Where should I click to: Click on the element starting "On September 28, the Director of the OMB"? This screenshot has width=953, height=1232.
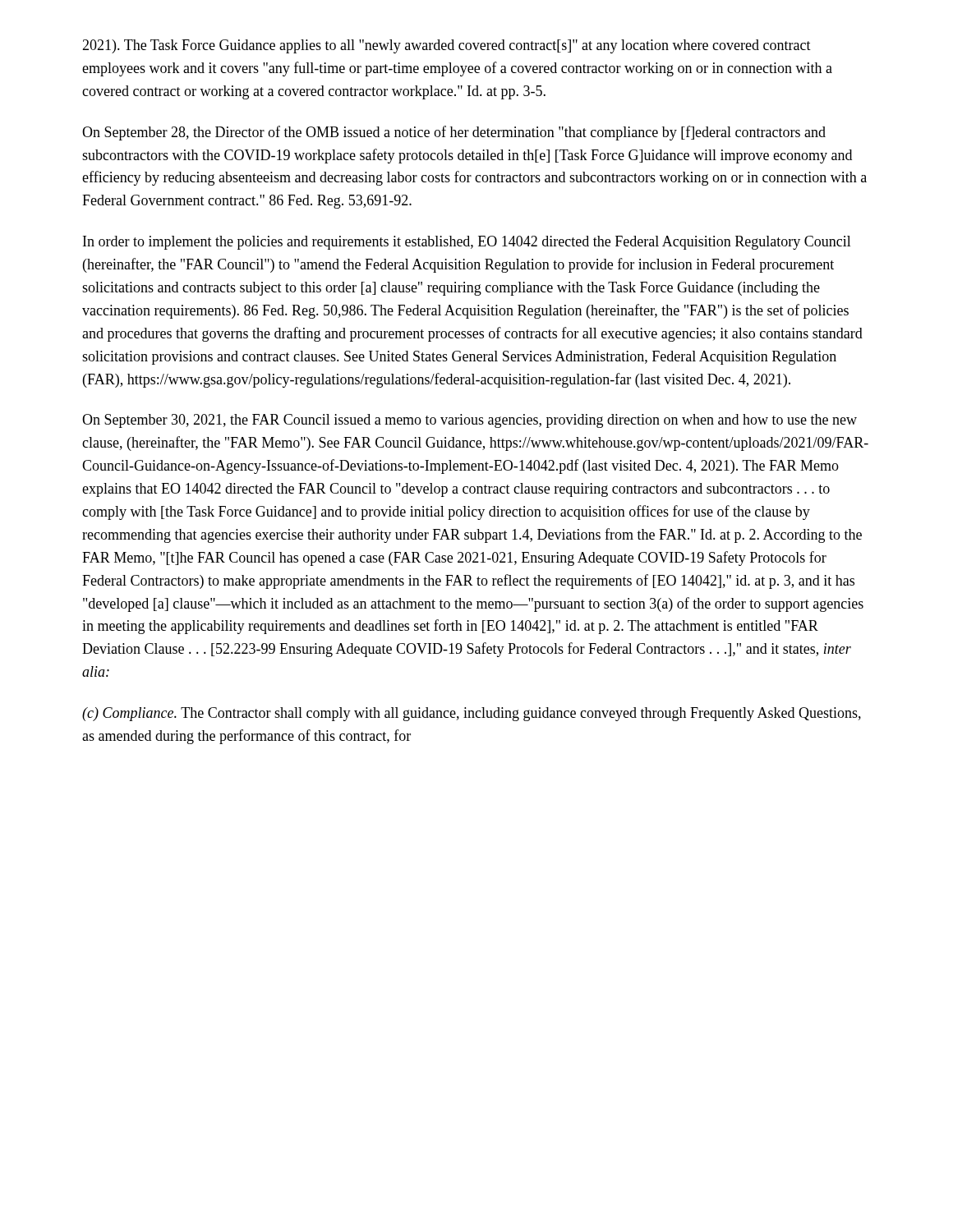click(x=475, y=166)
